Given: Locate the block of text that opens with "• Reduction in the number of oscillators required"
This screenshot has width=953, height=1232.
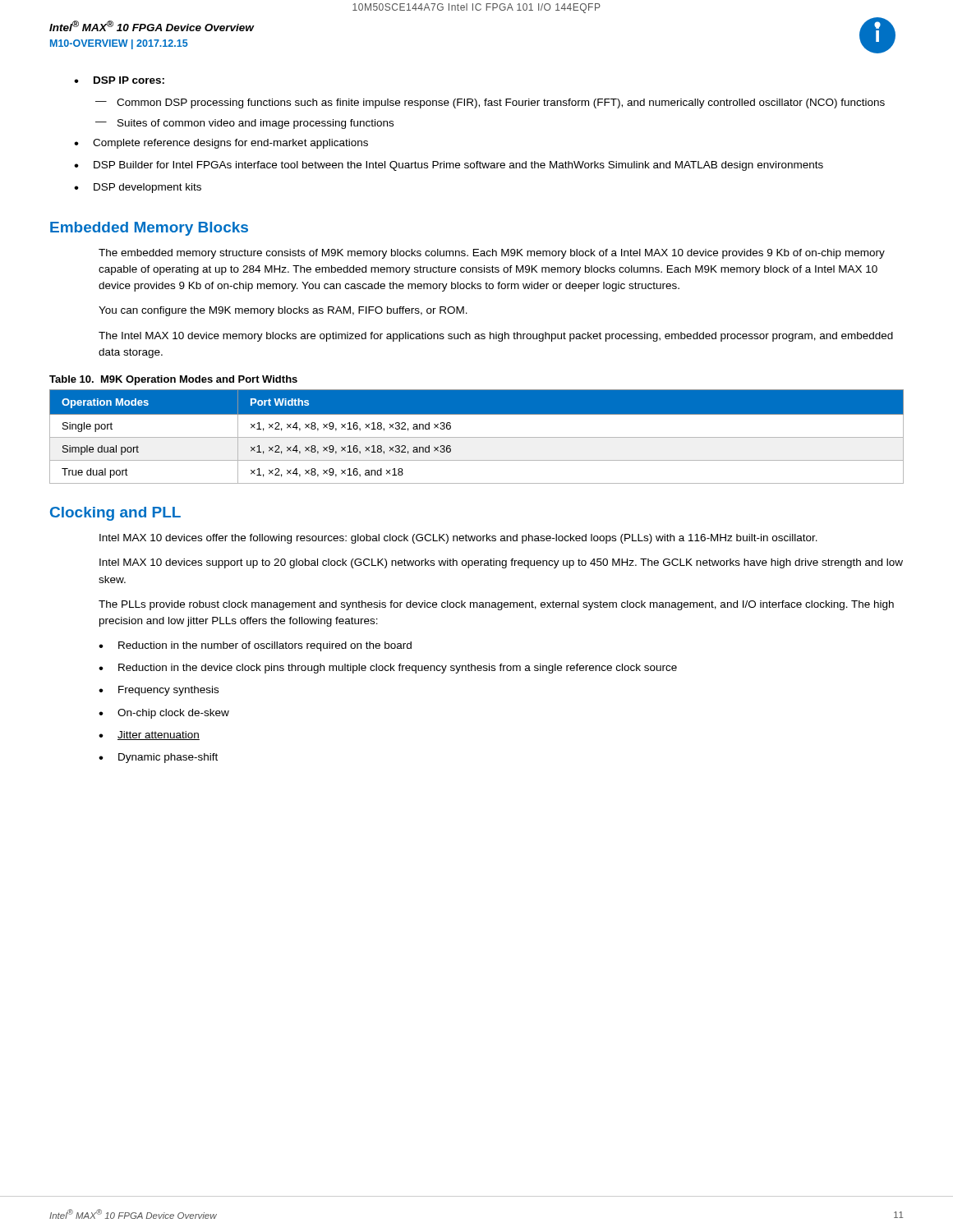Looking at the screenshot, I should point(255,647).
